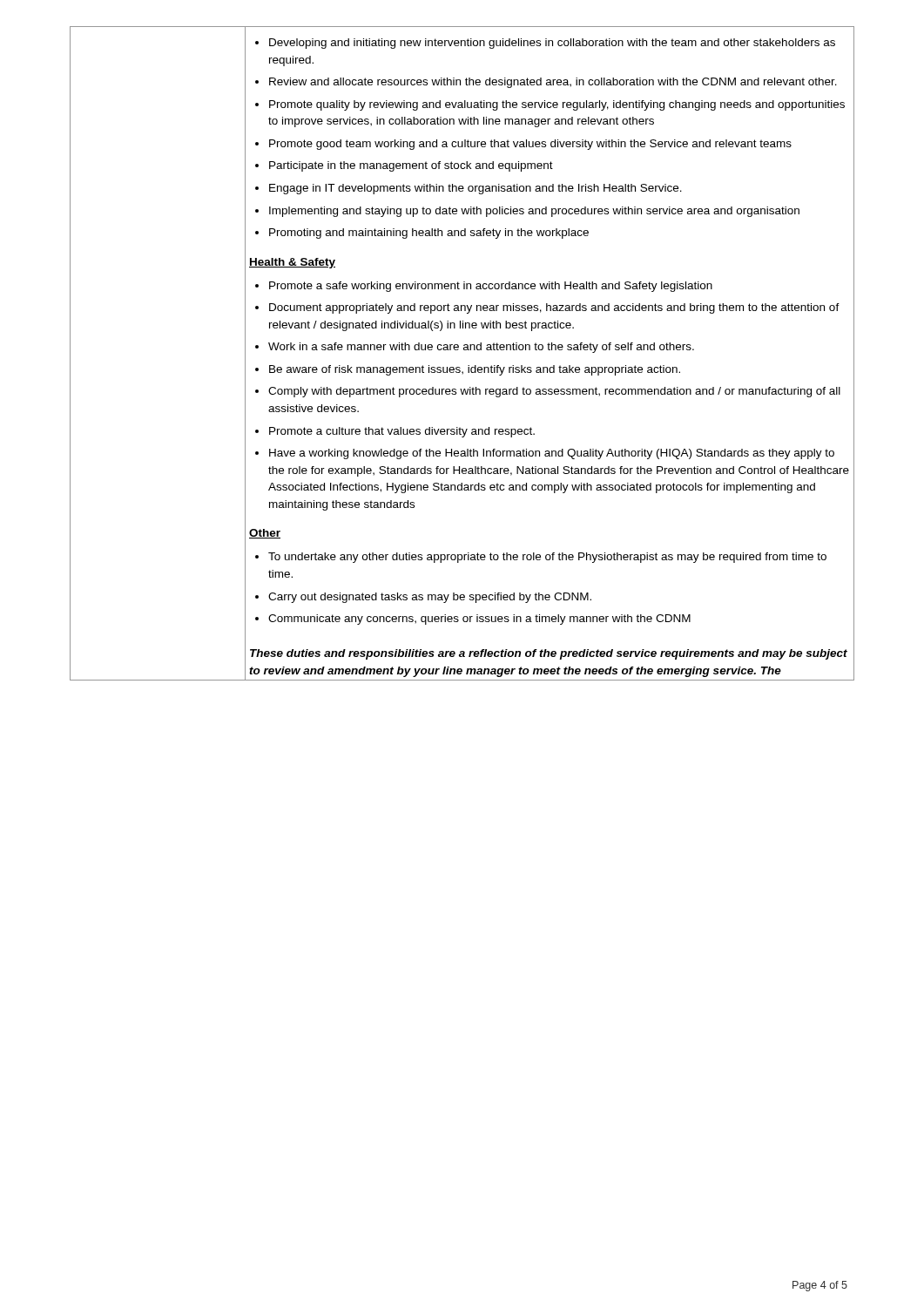924x1307 pixels.
Task: Where is the passage that starts "Promoting and maintaining health and safety in"?
Action: 429,232
